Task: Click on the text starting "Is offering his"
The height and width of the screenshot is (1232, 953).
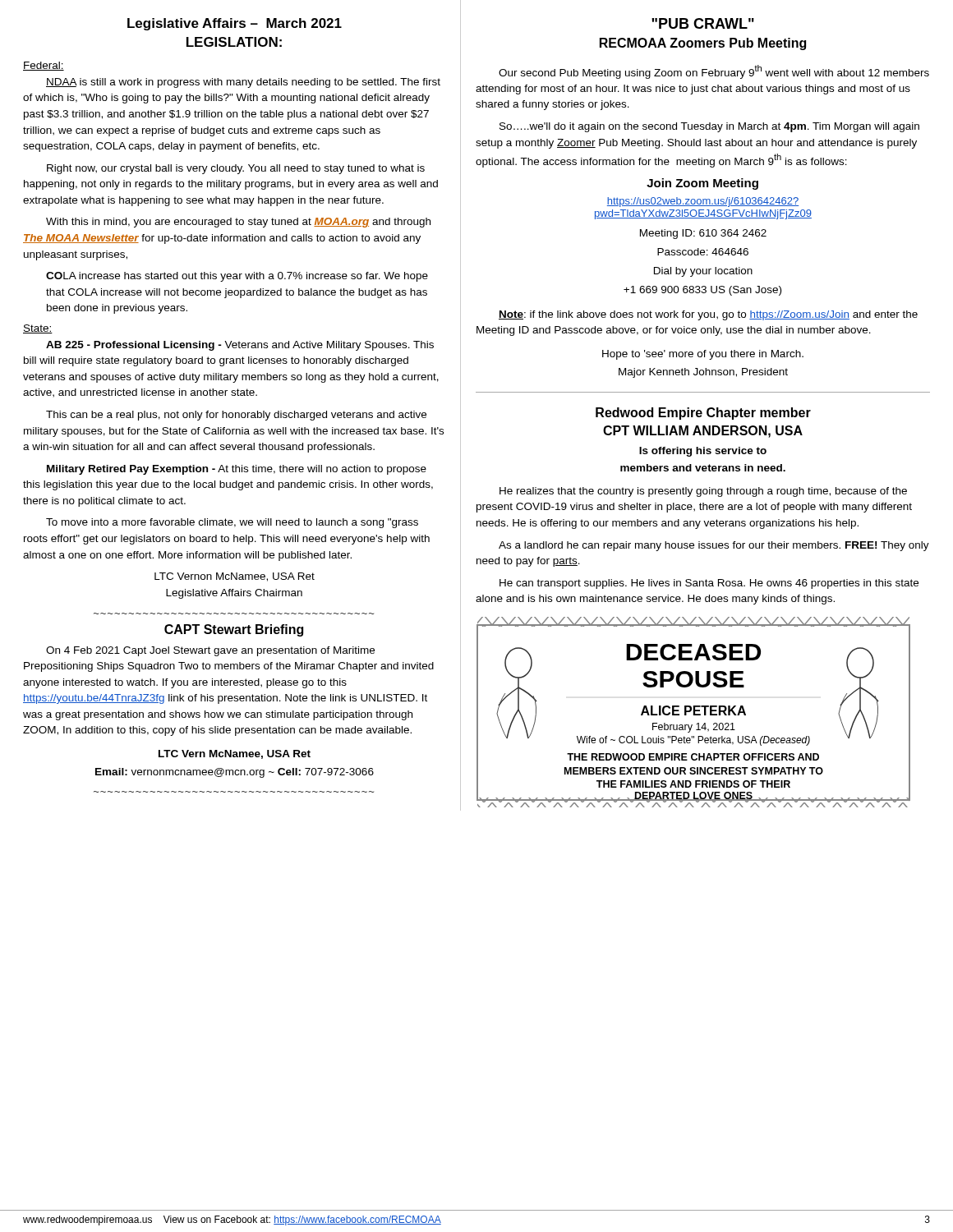Action: point(703,459)
